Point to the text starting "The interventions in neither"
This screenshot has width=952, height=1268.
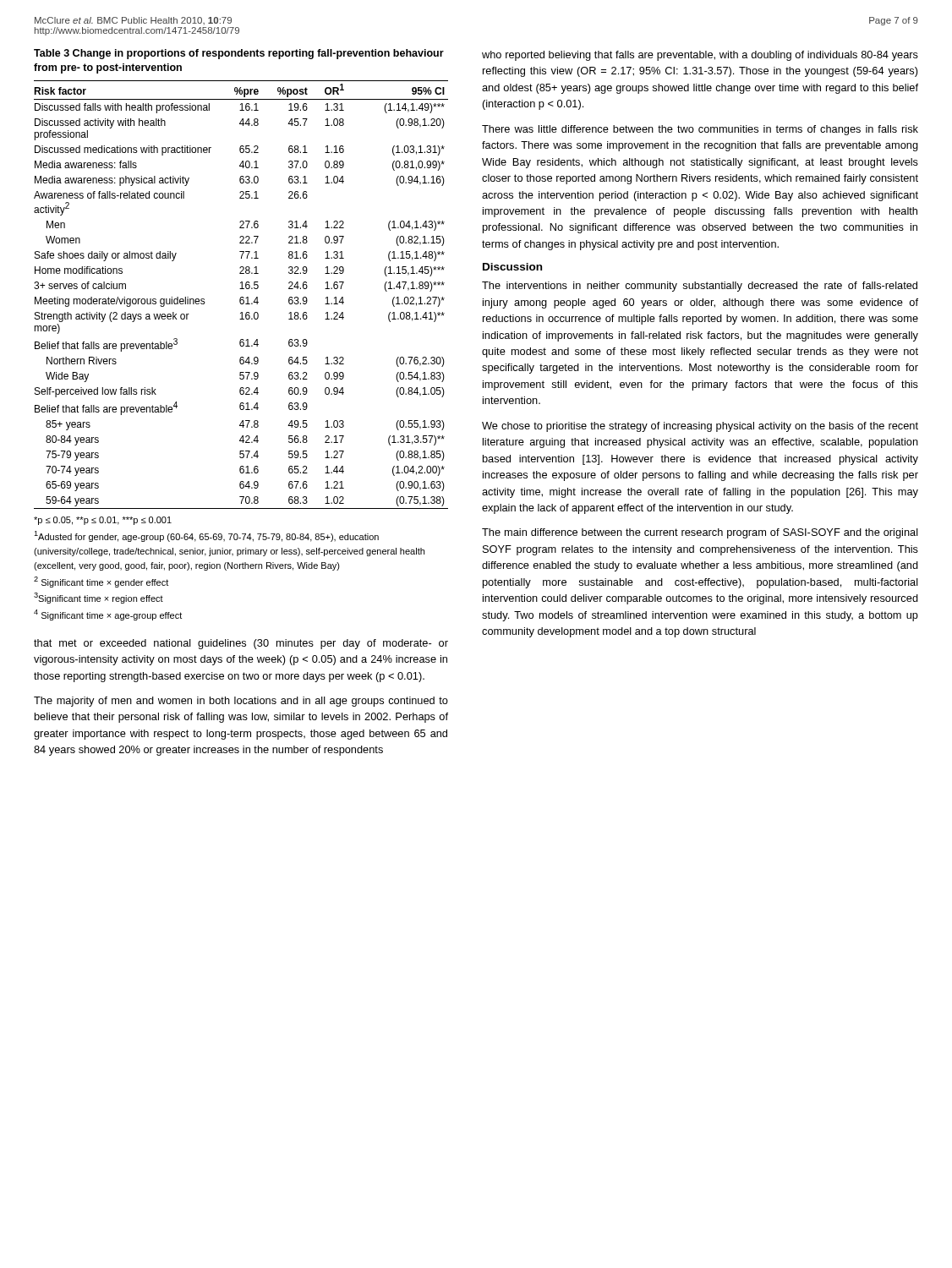(x=700, y=343)
